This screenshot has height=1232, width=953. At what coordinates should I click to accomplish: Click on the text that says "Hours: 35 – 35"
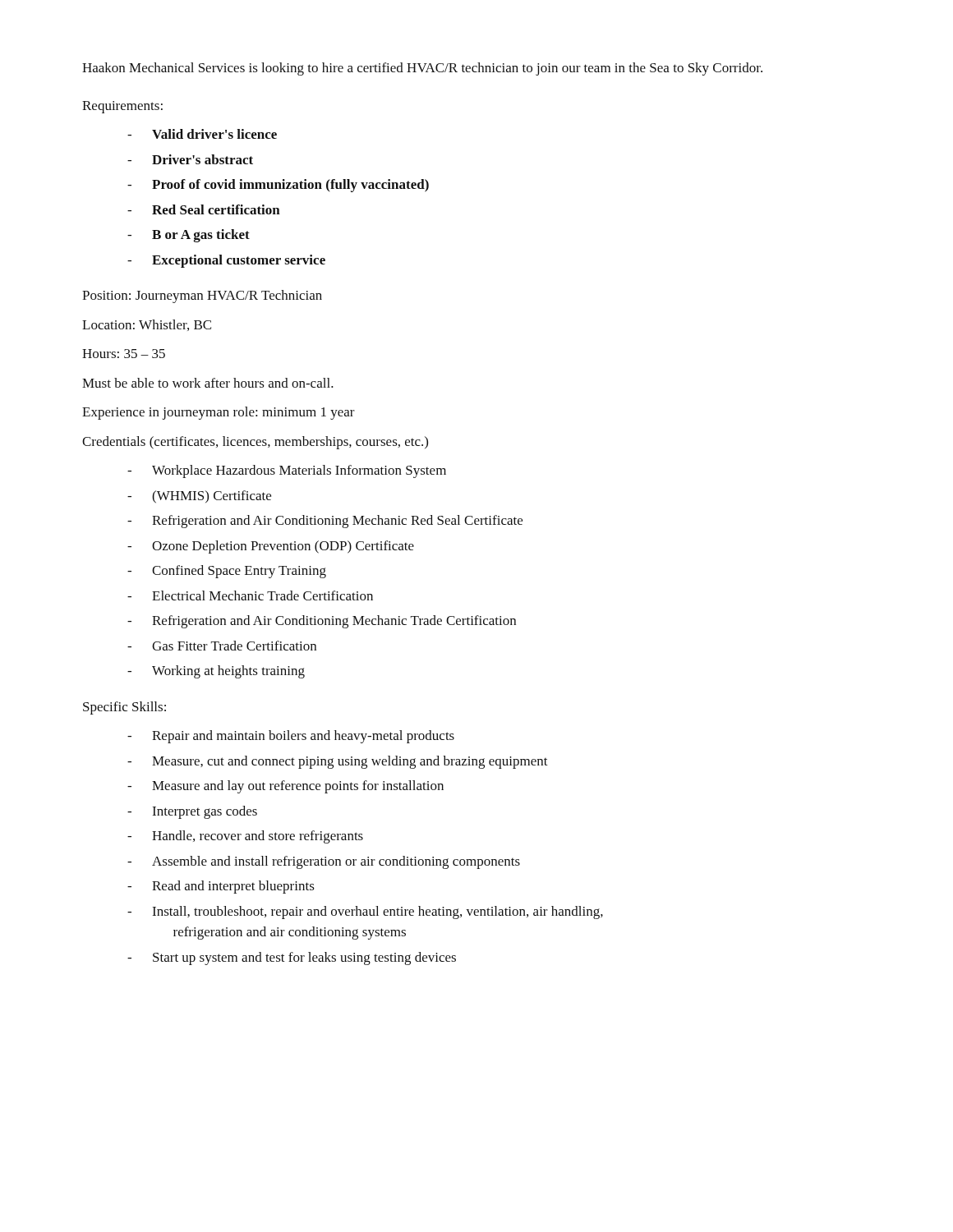[x=124, y=354]
